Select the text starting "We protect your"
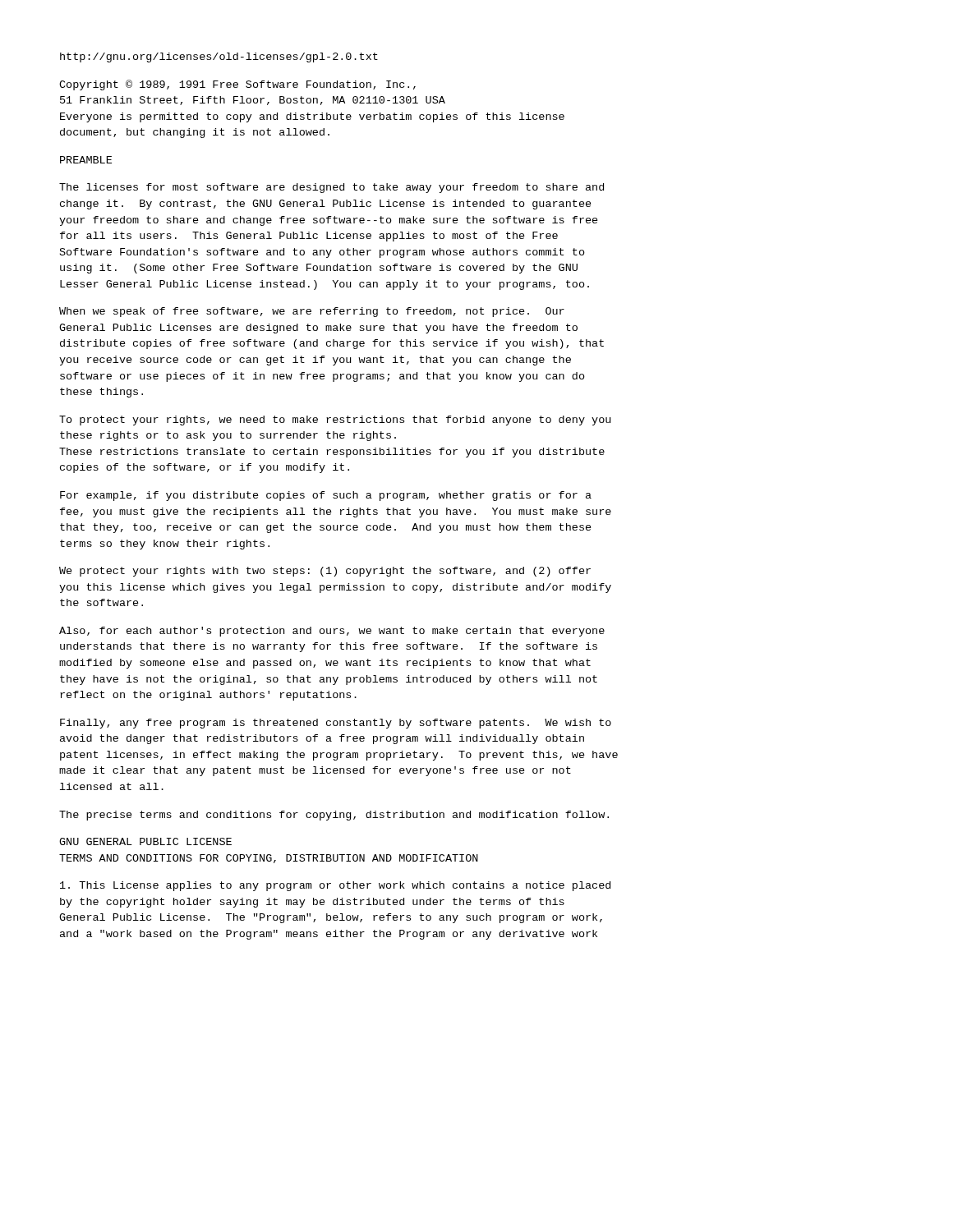Screen dimensions: 1232x953 click(x=335, y=587)
